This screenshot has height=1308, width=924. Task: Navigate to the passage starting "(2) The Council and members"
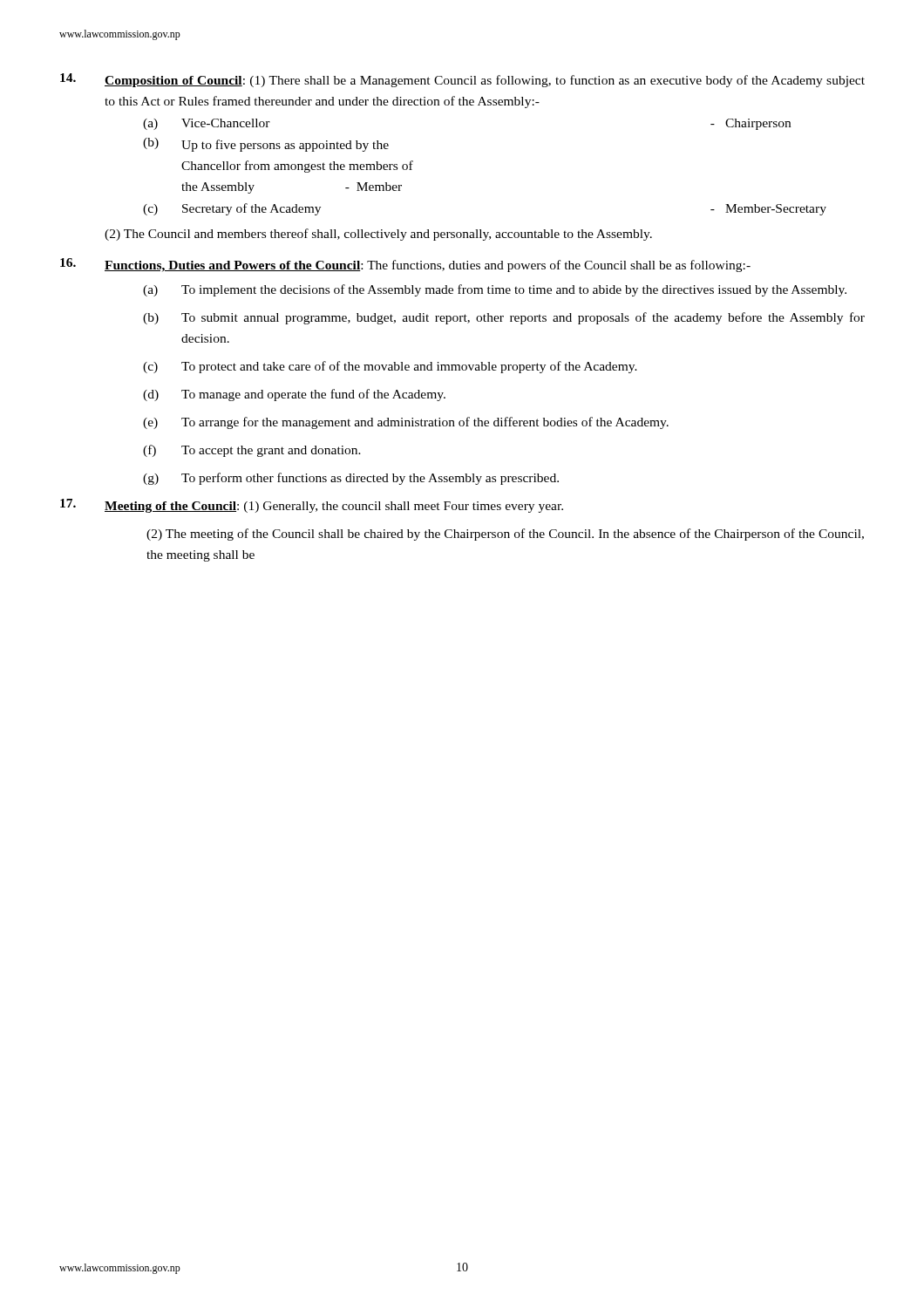379,233
